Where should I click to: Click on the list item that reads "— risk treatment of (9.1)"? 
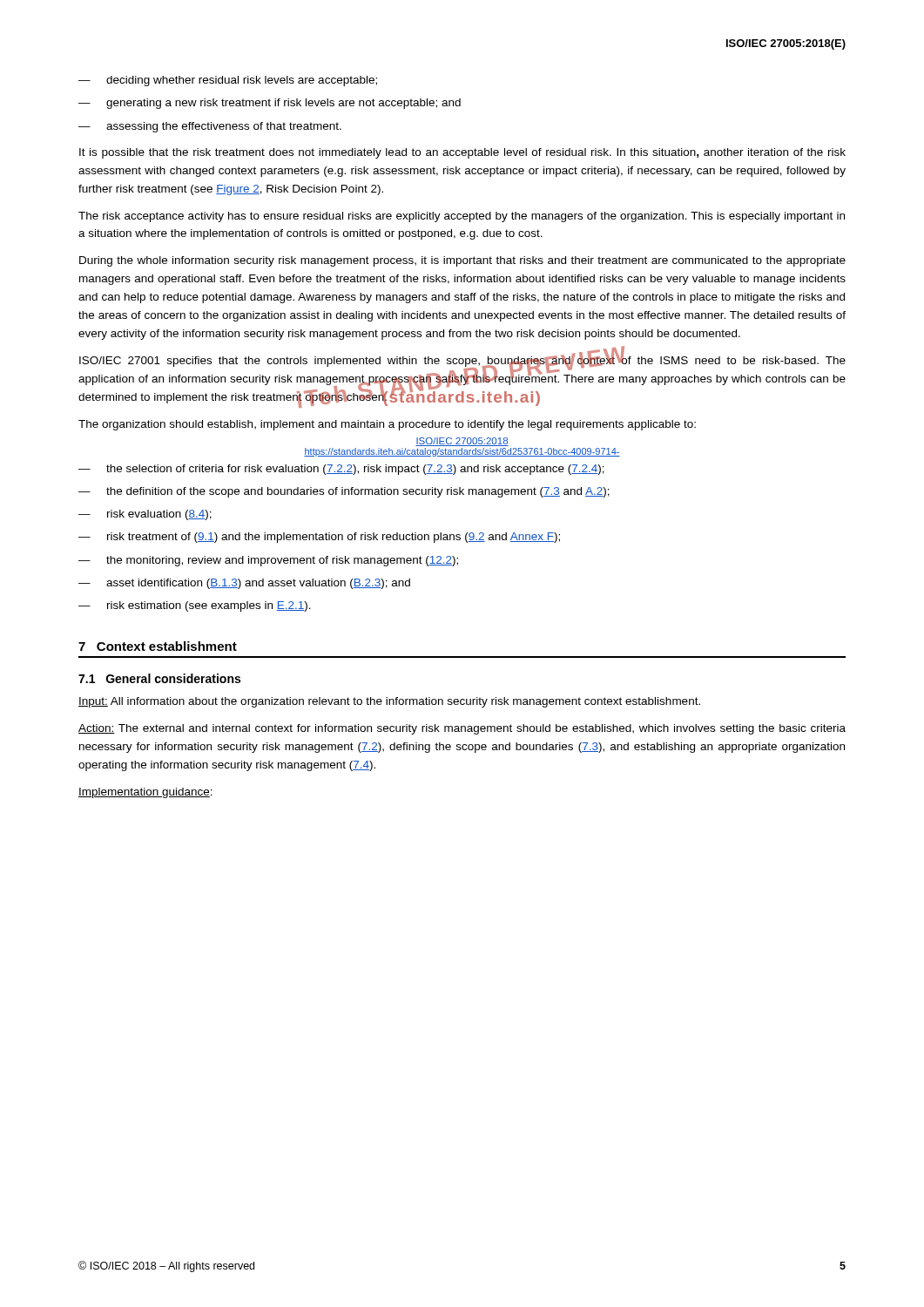click(x=462, y=537)
